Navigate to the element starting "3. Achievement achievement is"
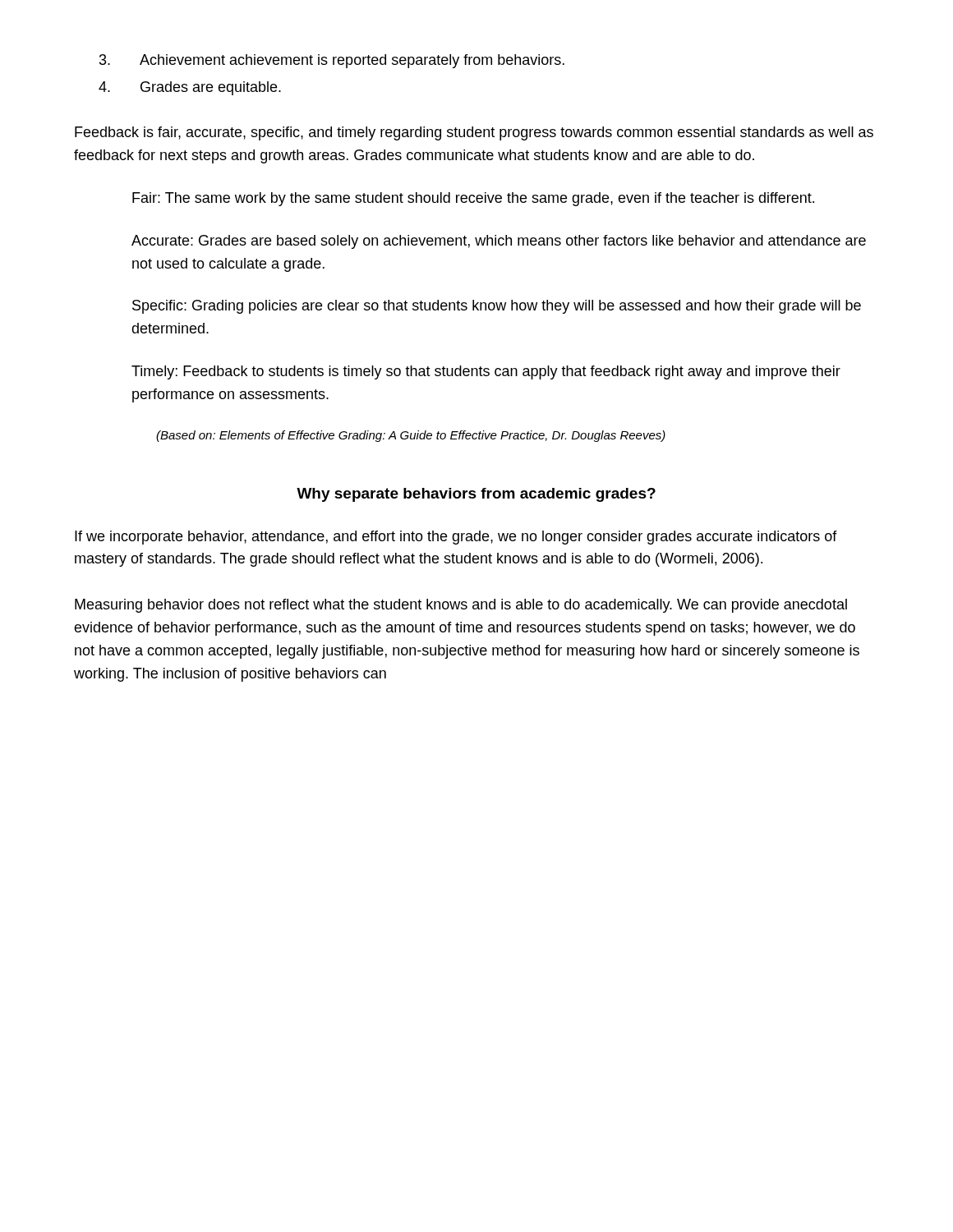The width and height of the screenshot is (953, 1232). point(476,60)
